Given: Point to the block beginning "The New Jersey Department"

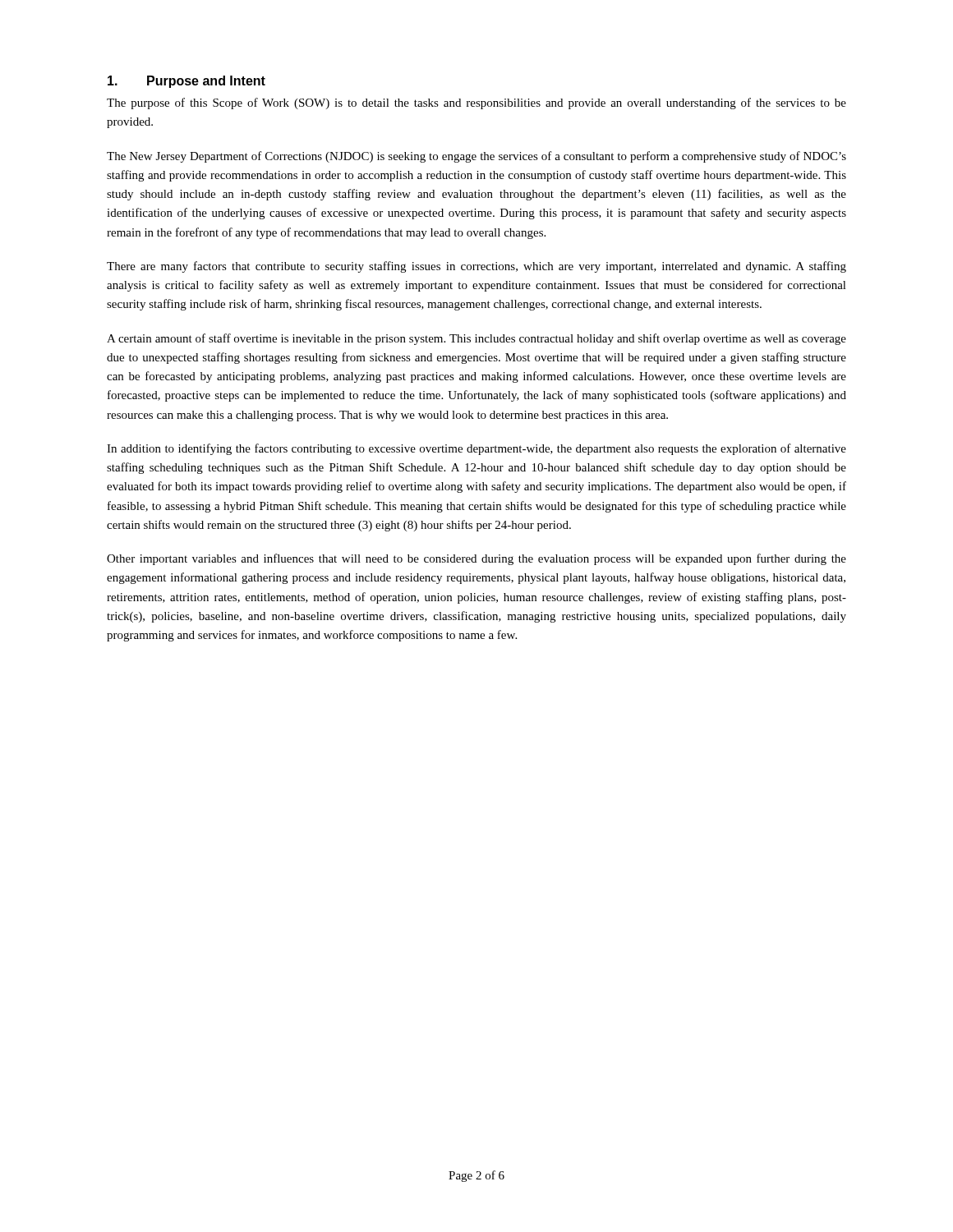Looking at the screenshot, I should [x=476, y=194].
